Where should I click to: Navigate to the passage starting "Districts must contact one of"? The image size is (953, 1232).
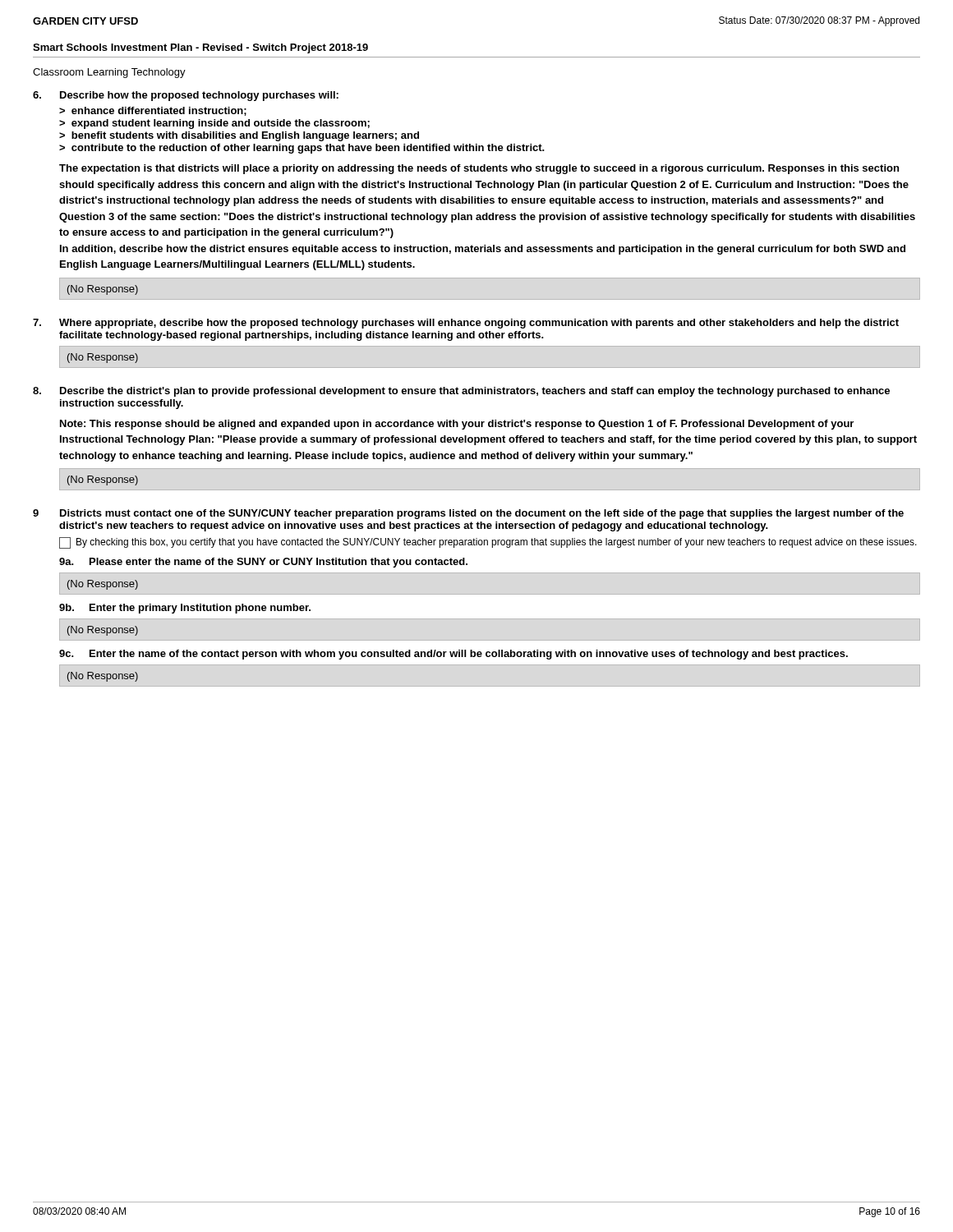click(x=482, y=519)
